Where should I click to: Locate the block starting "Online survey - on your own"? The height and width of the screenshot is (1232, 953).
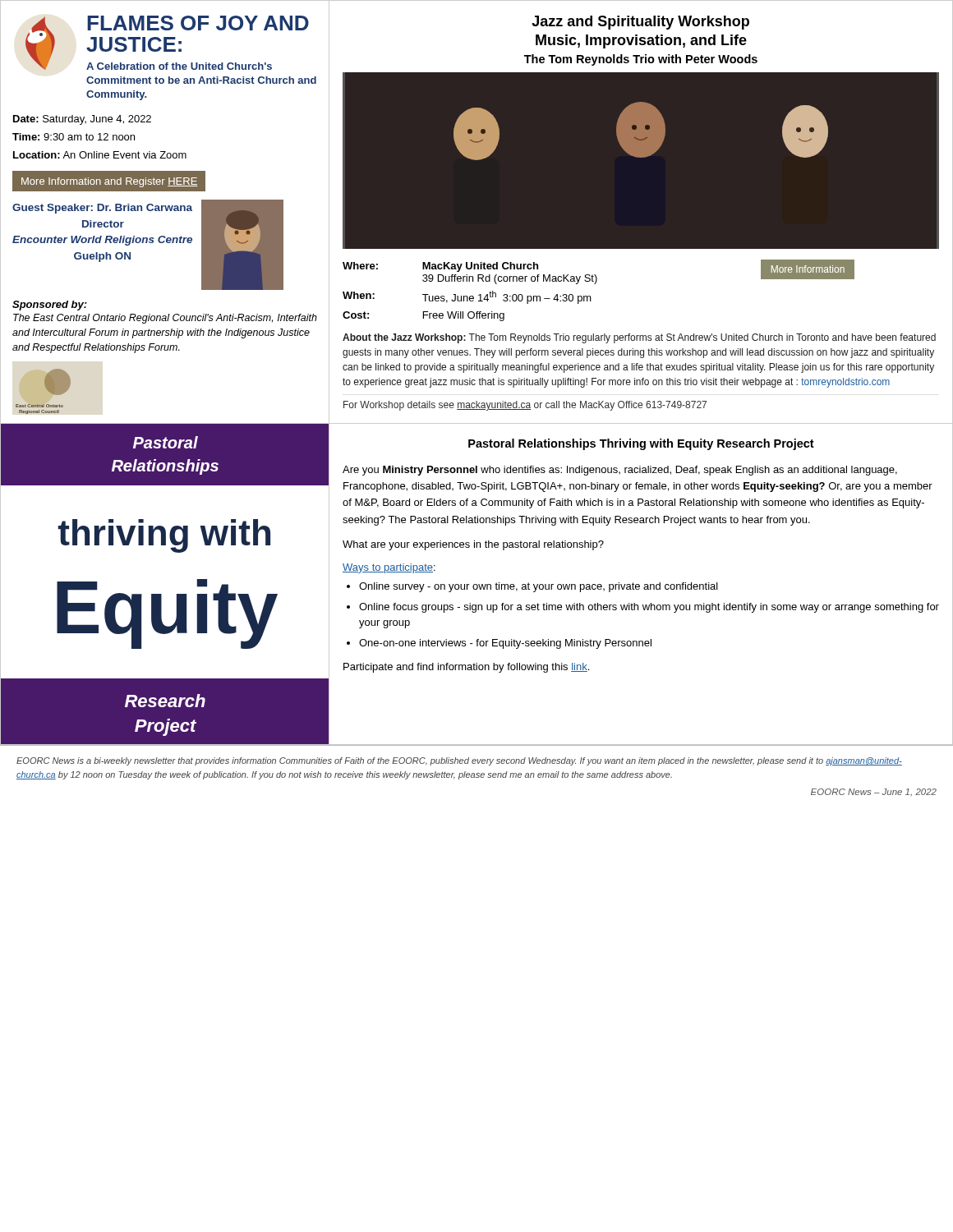539,586
